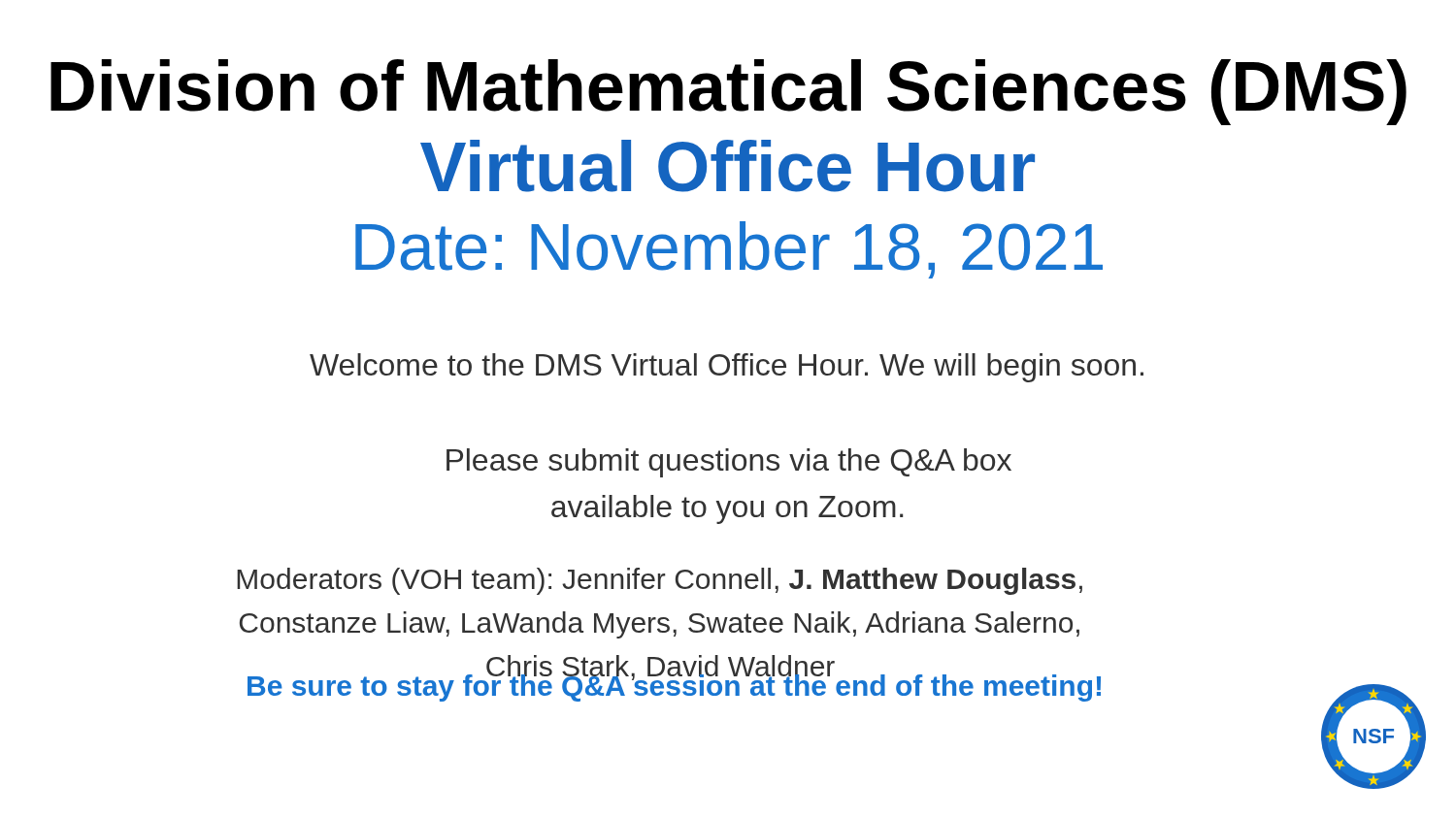
Task: Locate the logo
Action: tap(1374, 737)
